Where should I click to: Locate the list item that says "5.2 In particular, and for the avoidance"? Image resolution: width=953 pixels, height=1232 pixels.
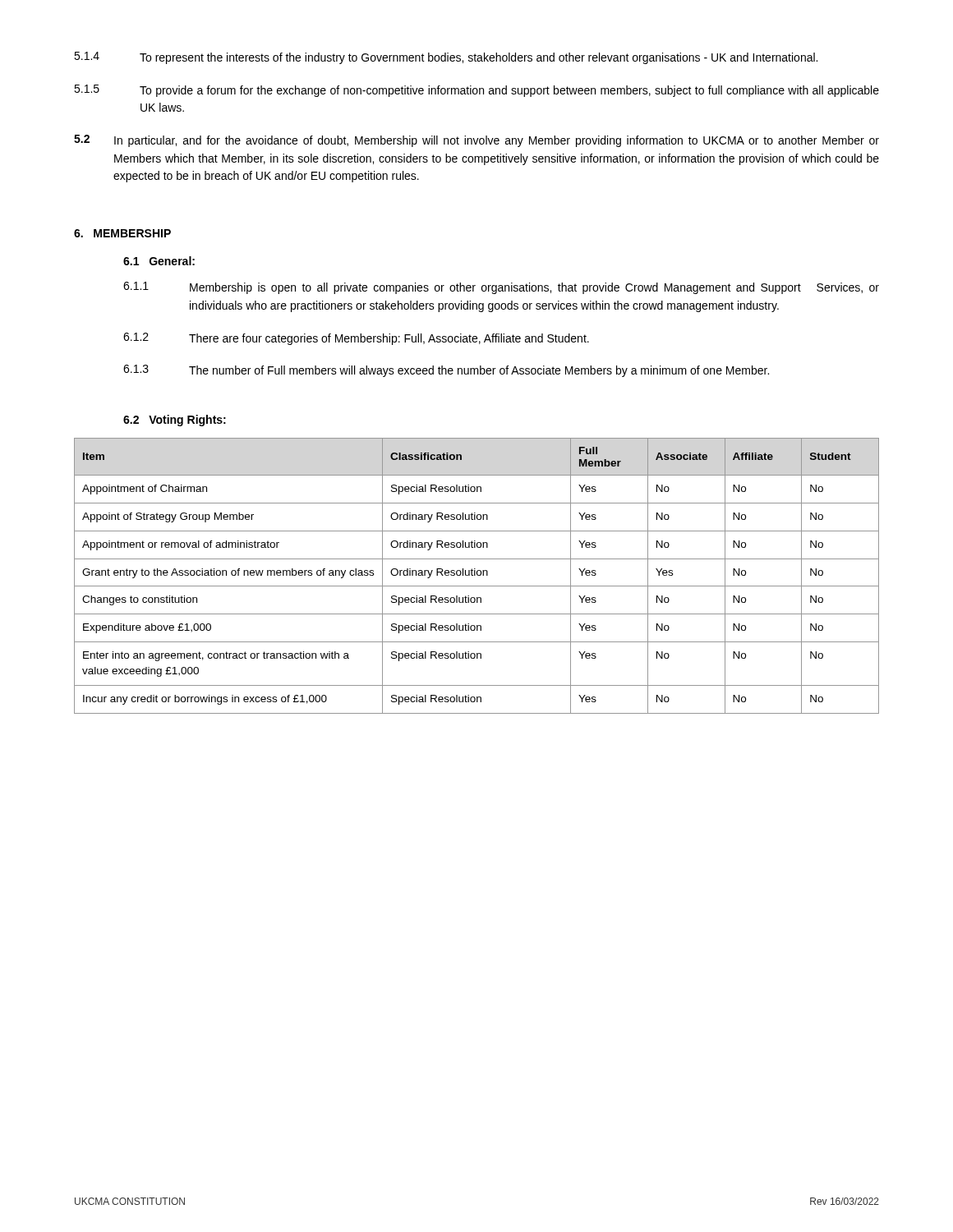coord(476,159)
